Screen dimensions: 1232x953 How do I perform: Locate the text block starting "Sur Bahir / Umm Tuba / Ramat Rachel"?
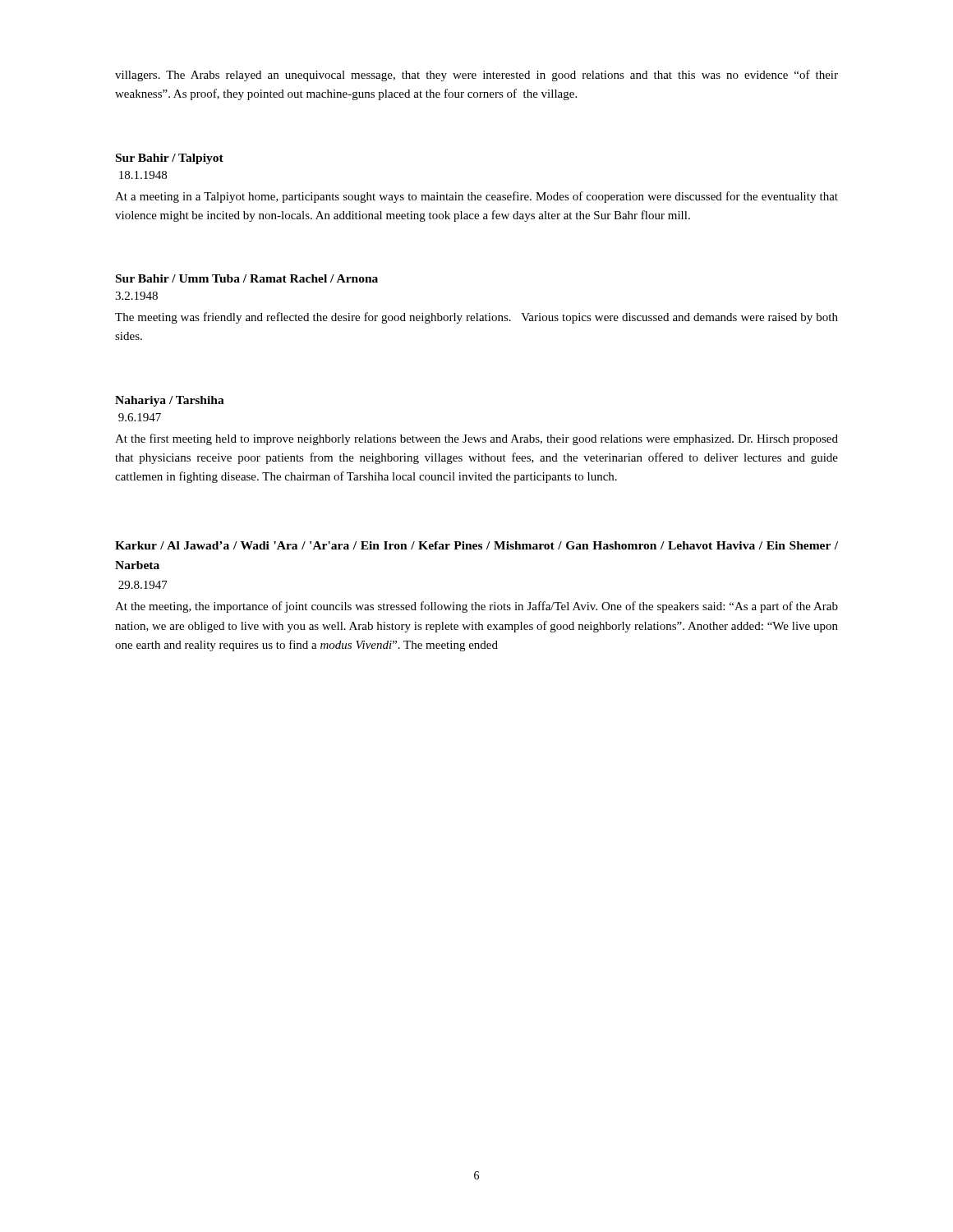coord(247,278)
